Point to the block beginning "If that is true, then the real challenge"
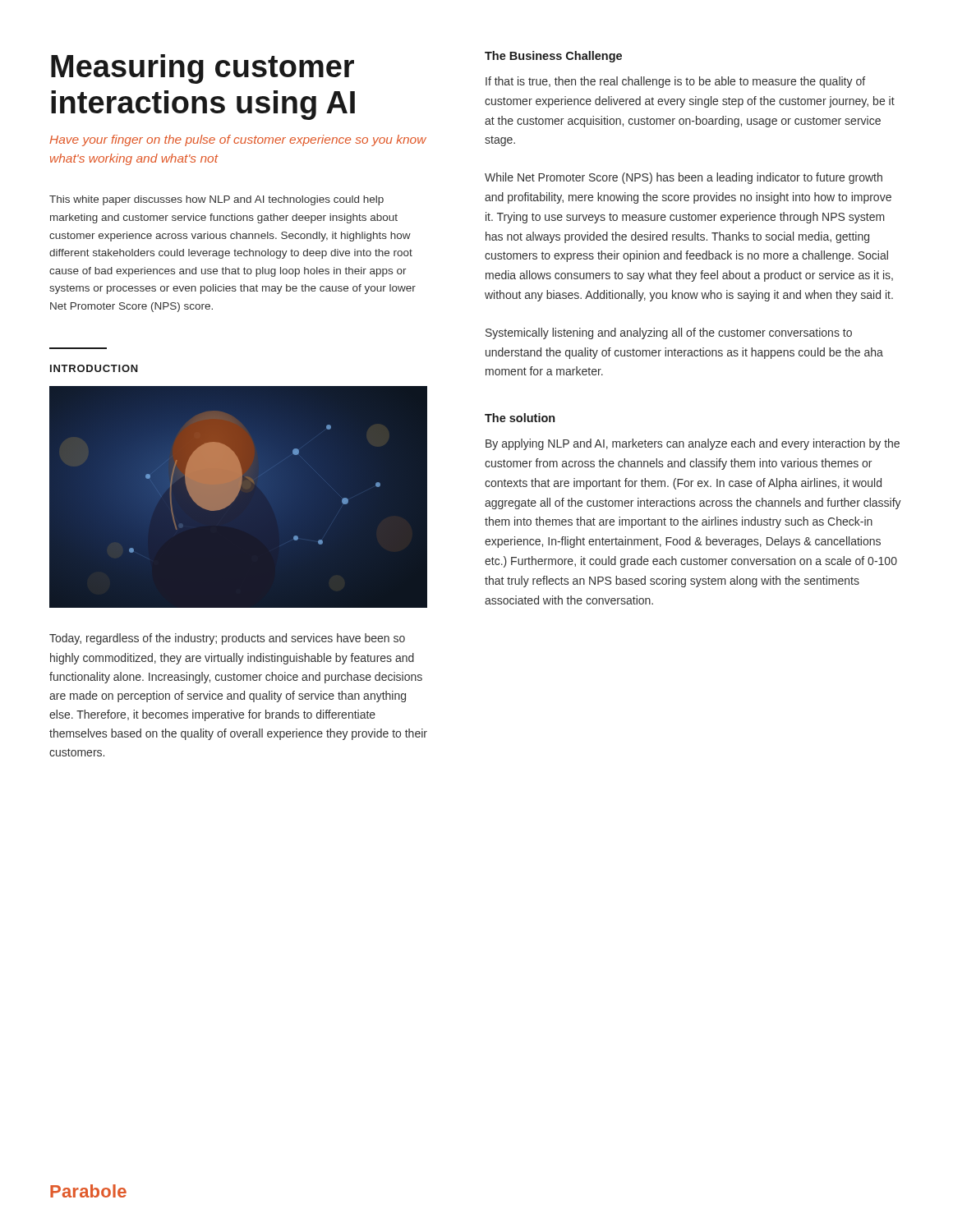 pyautogui.click(x=689, y=111)
